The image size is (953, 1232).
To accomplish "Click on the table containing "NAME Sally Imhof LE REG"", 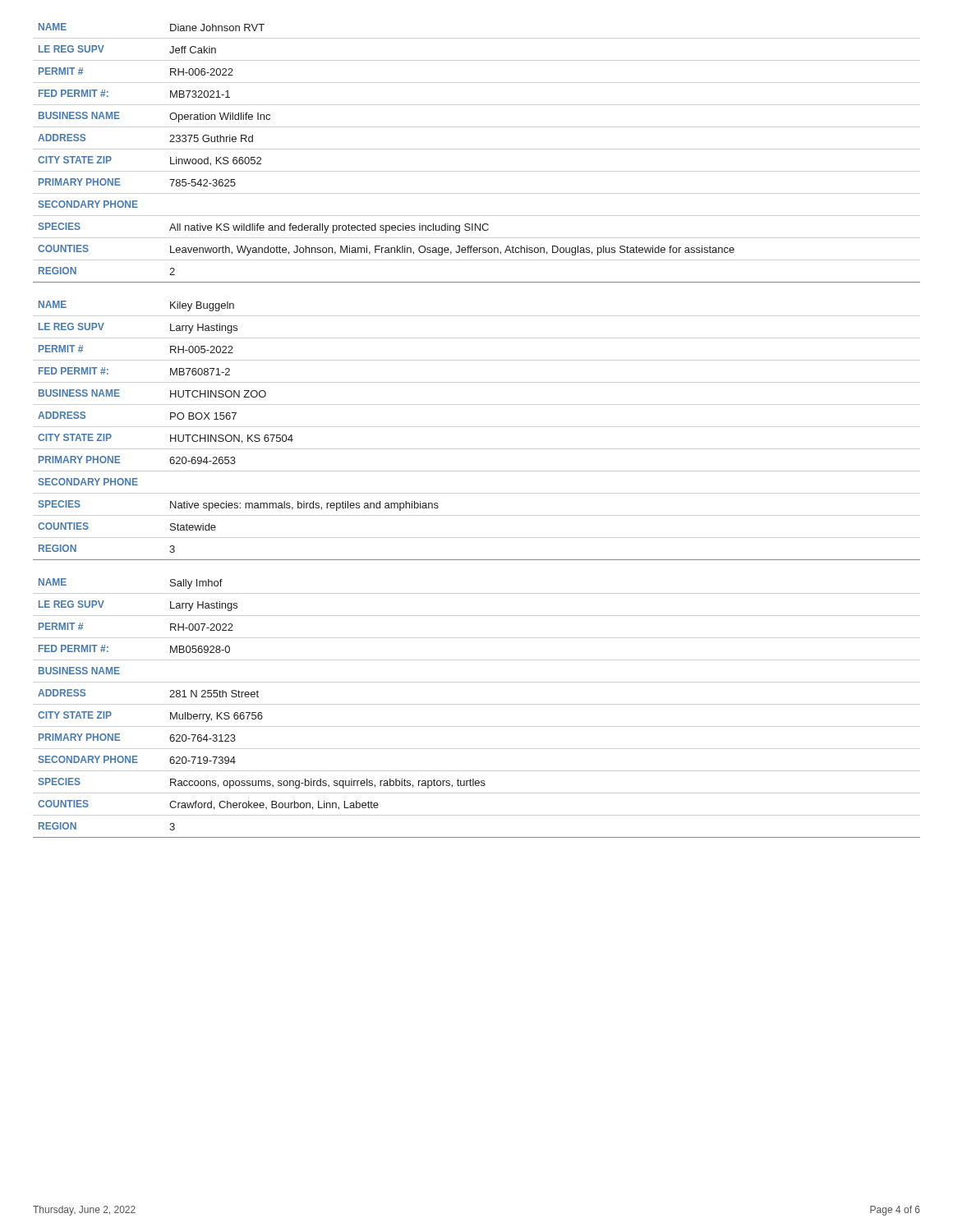I will tap(476, 705).
